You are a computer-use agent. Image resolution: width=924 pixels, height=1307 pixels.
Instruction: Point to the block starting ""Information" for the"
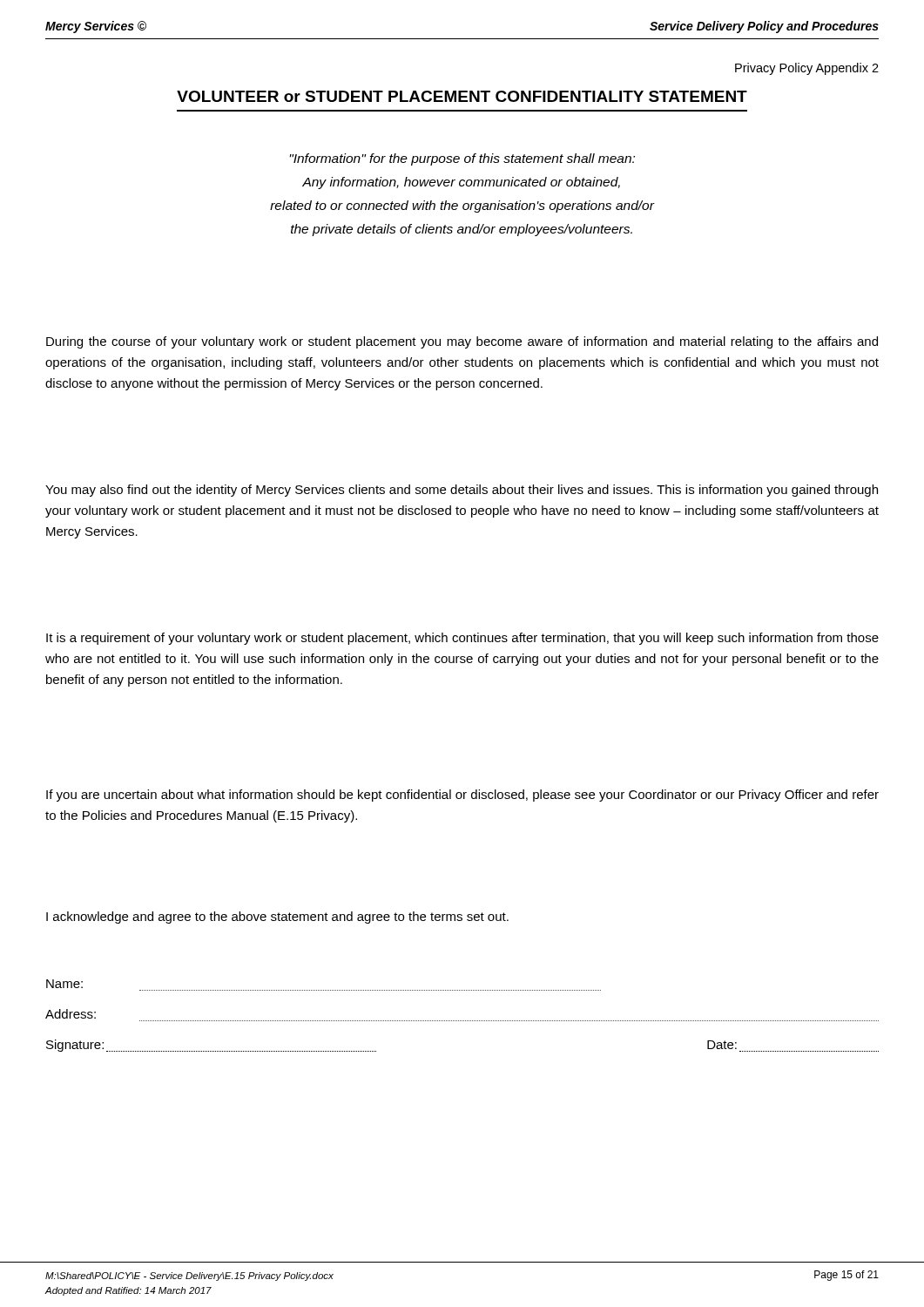point(462,194)
